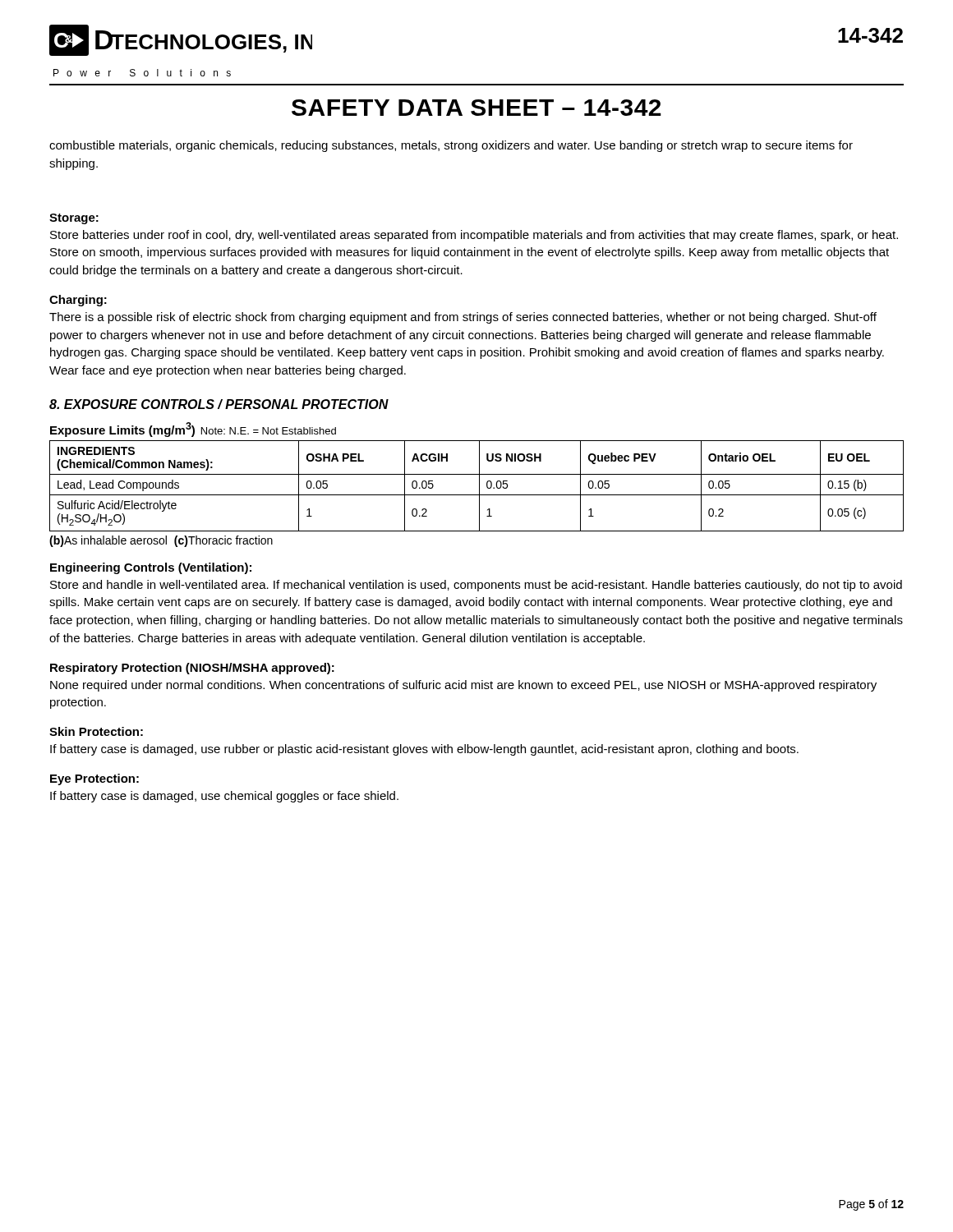953x1232 pixels.
Task: Navigate to the text starting "Respiratory Protection (NIOSH/MSHA approved):"
Action: pyautogui.click(x=192, y=667)
